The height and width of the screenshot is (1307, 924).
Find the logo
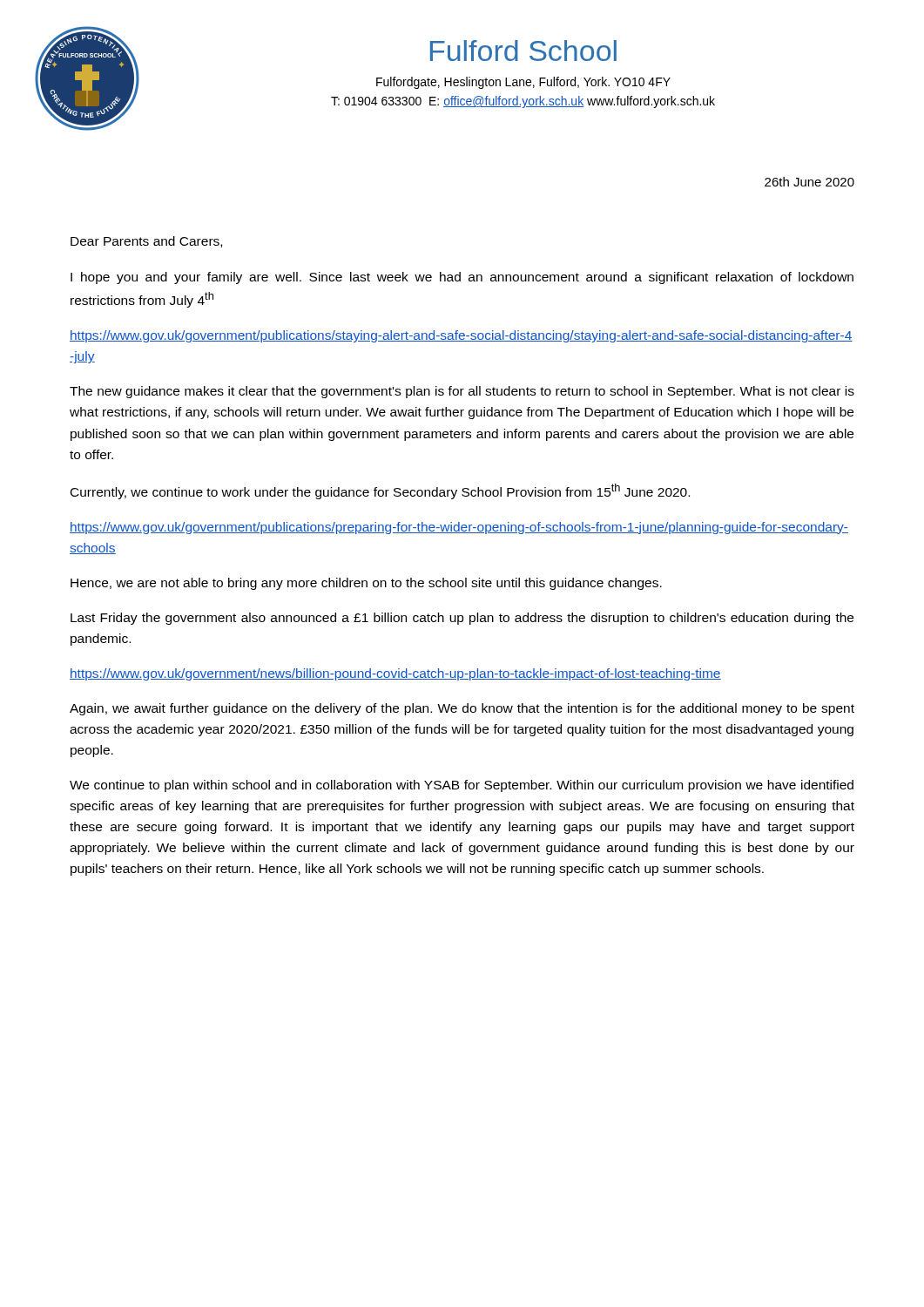(87, 80)
